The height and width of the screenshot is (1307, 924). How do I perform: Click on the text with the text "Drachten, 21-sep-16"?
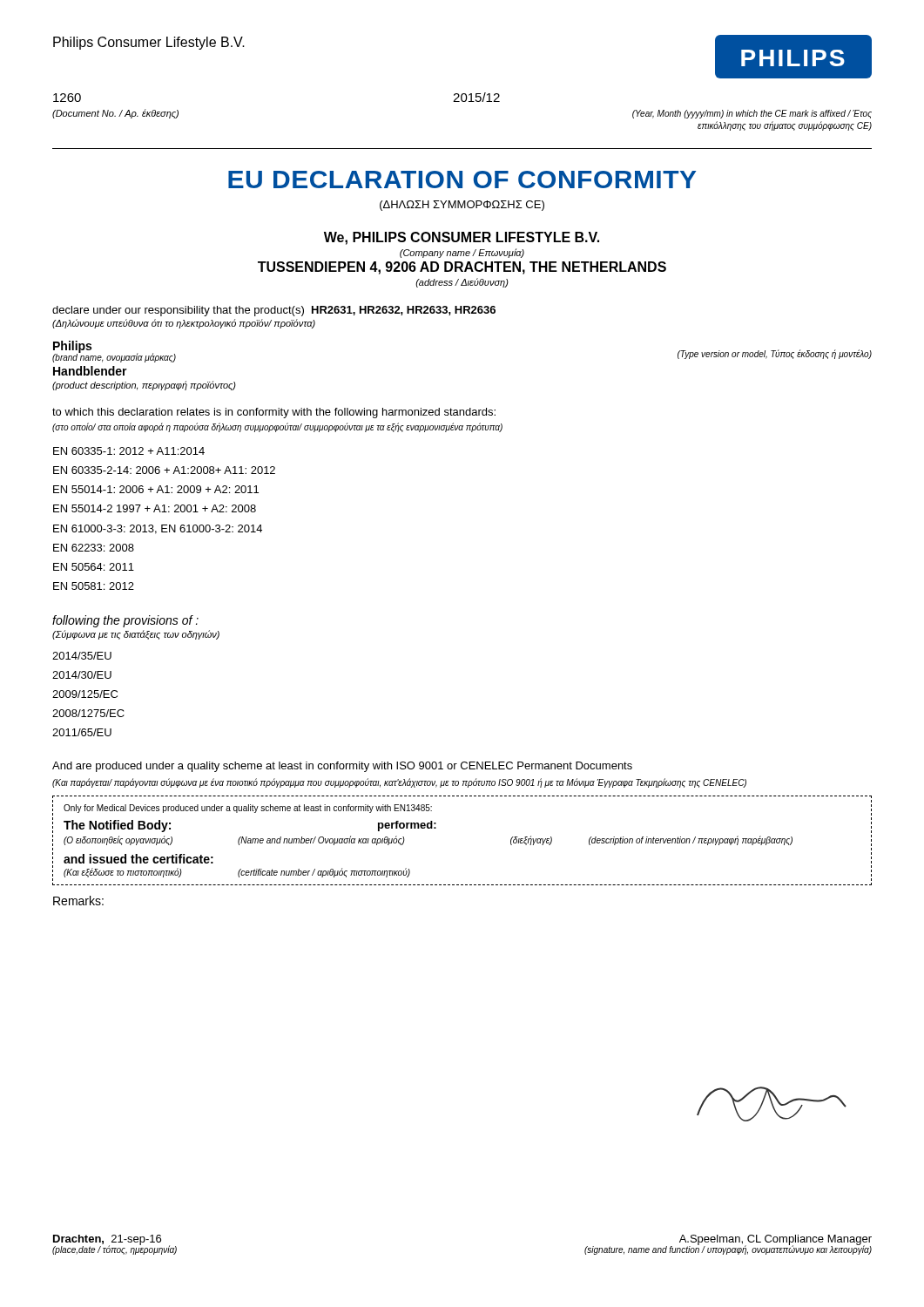click(x=107, y=1239)
